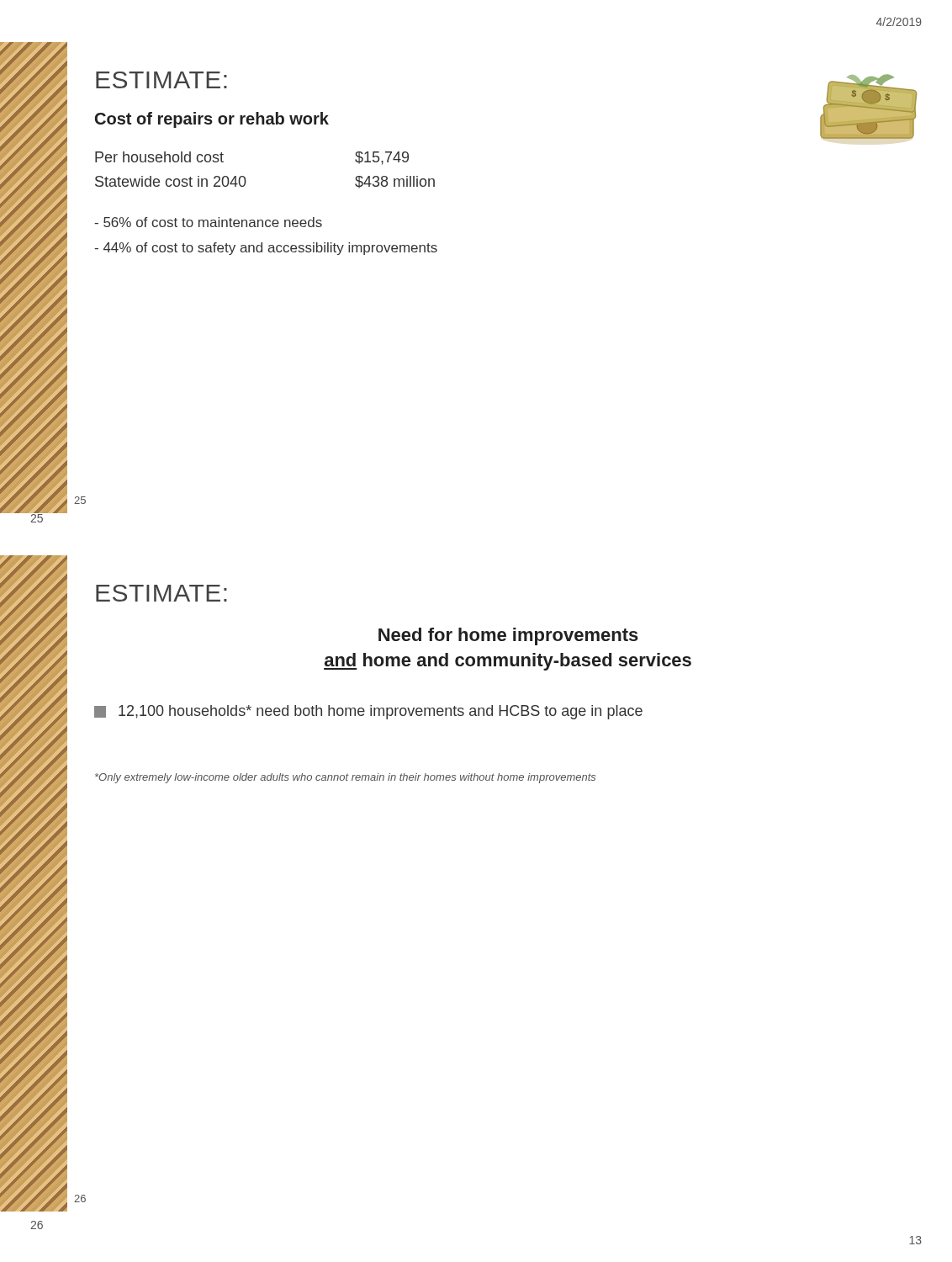Click on the list item containing "56% of cost"

(208, 223)
